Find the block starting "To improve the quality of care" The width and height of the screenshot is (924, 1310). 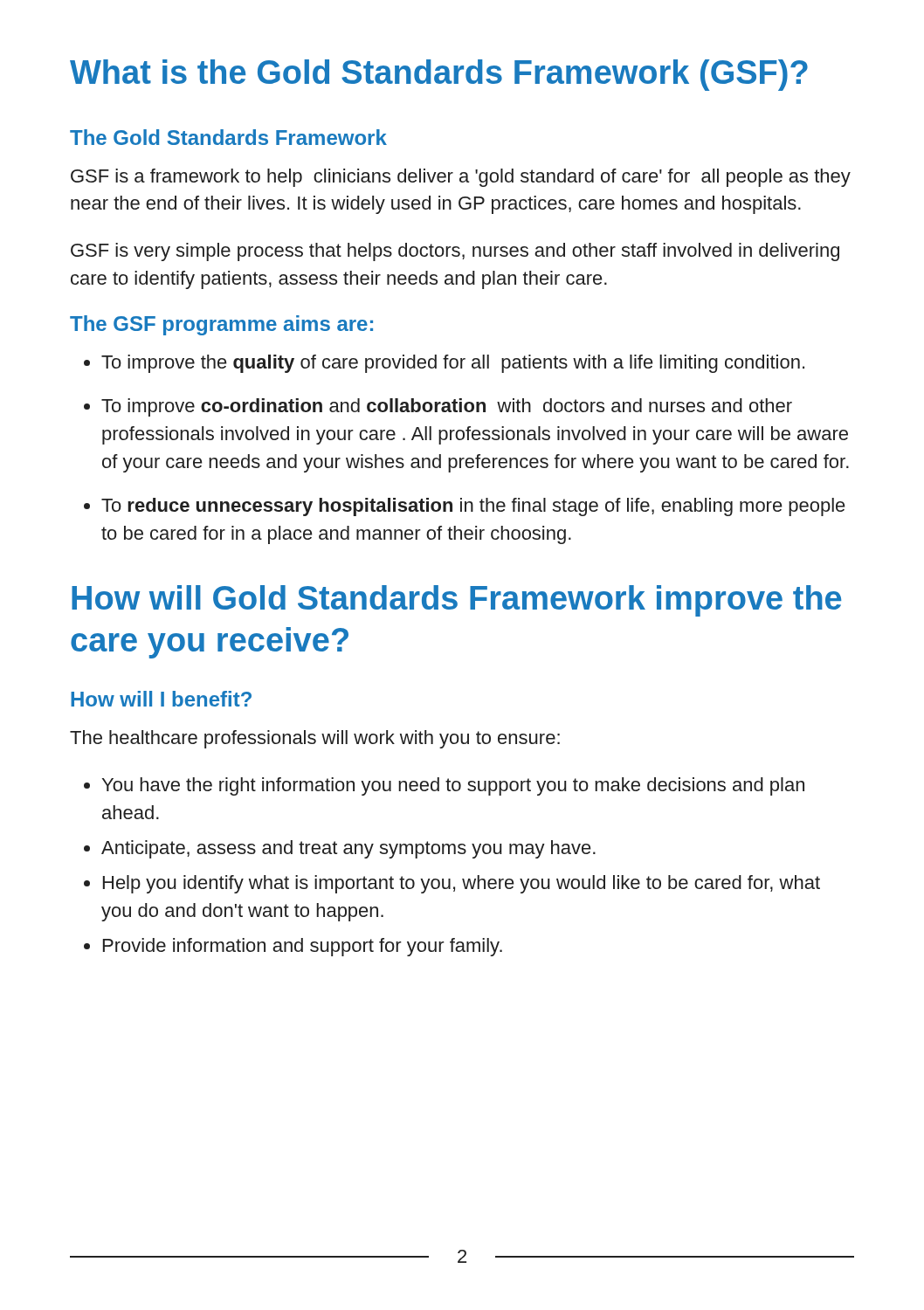click(462, 362)
